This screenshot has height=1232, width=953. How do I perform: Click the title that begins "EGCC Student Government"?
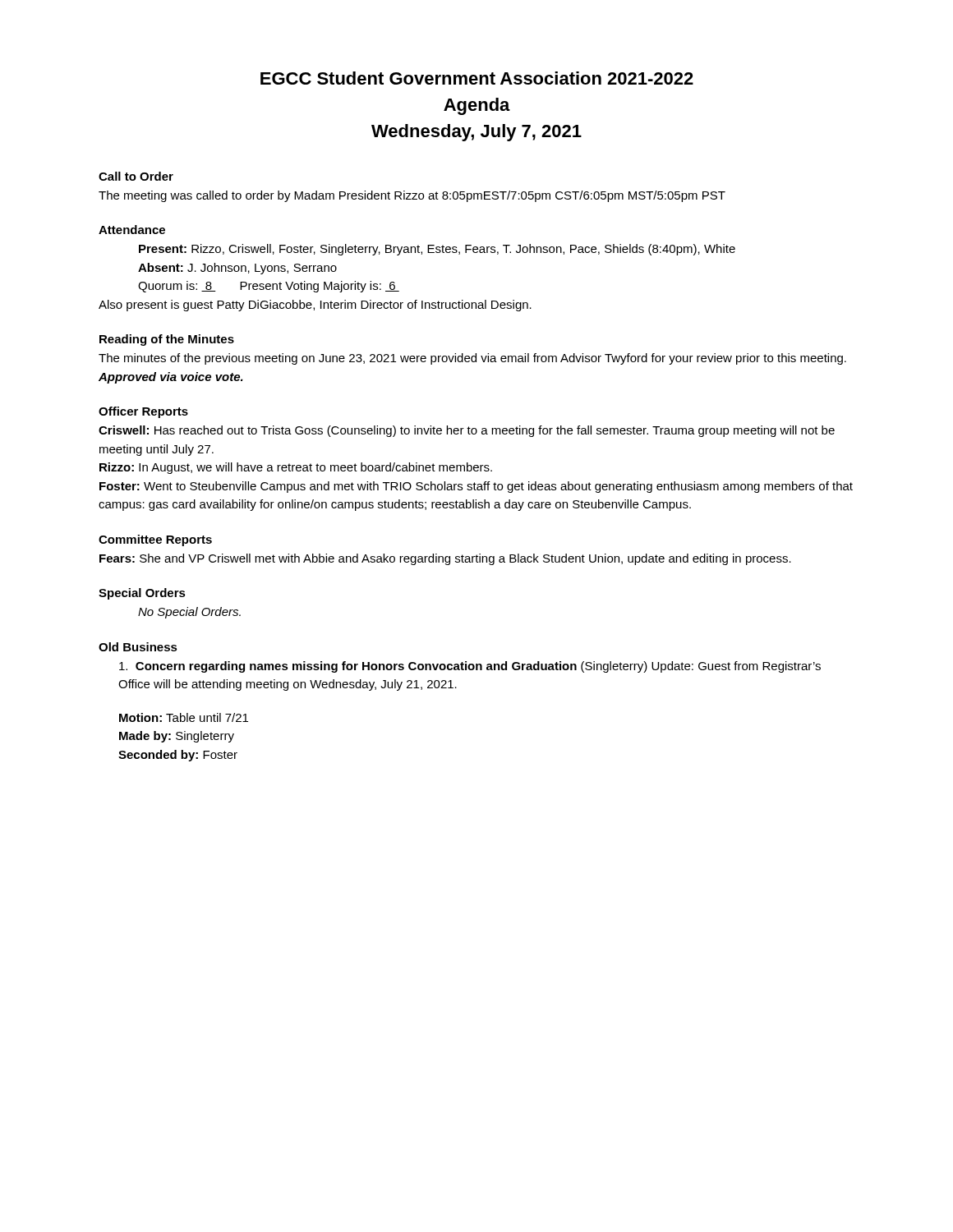point(476,105)
